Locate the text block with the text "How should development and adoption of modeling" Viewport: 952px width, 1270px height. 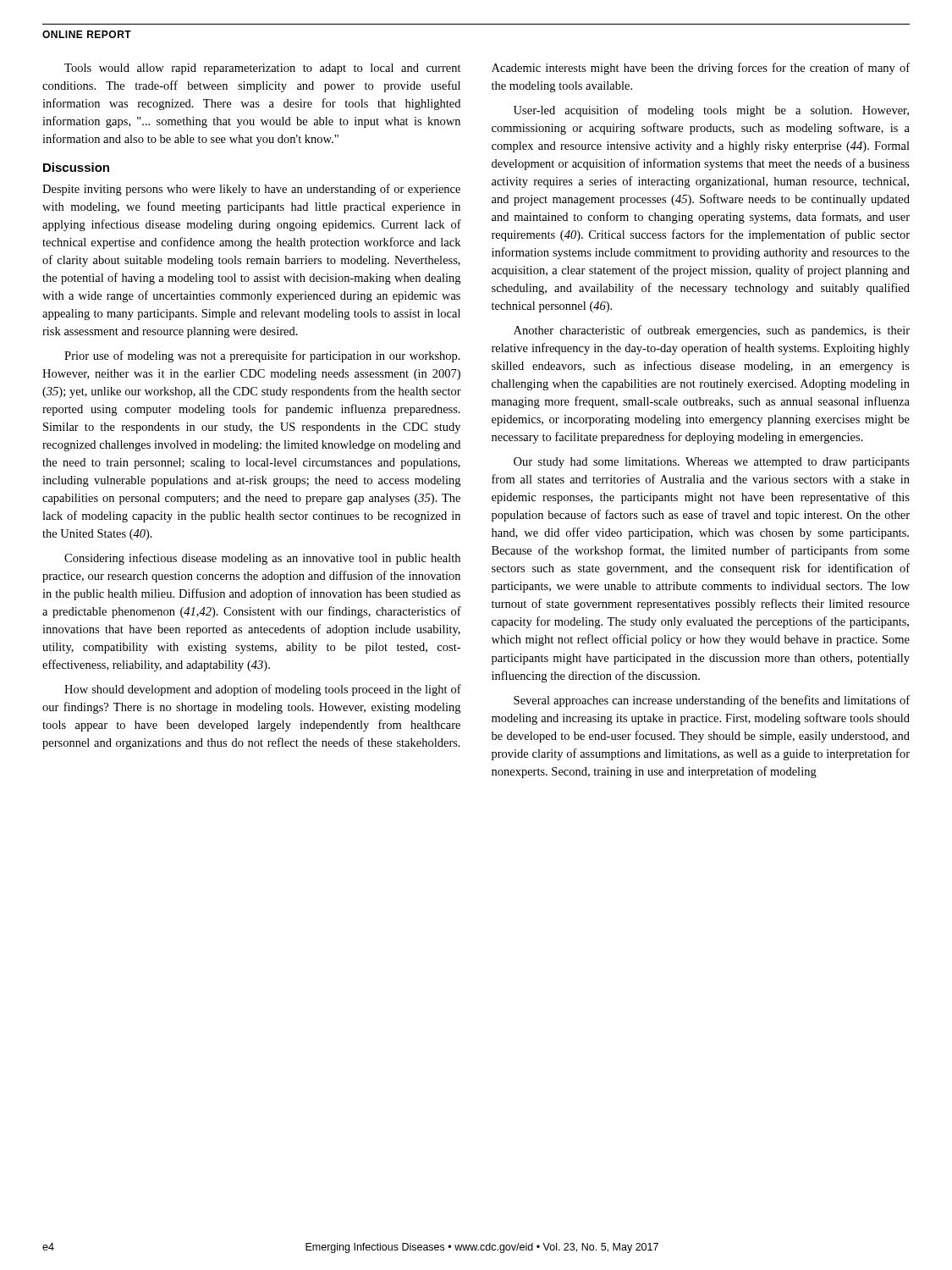tap(257, 68)
